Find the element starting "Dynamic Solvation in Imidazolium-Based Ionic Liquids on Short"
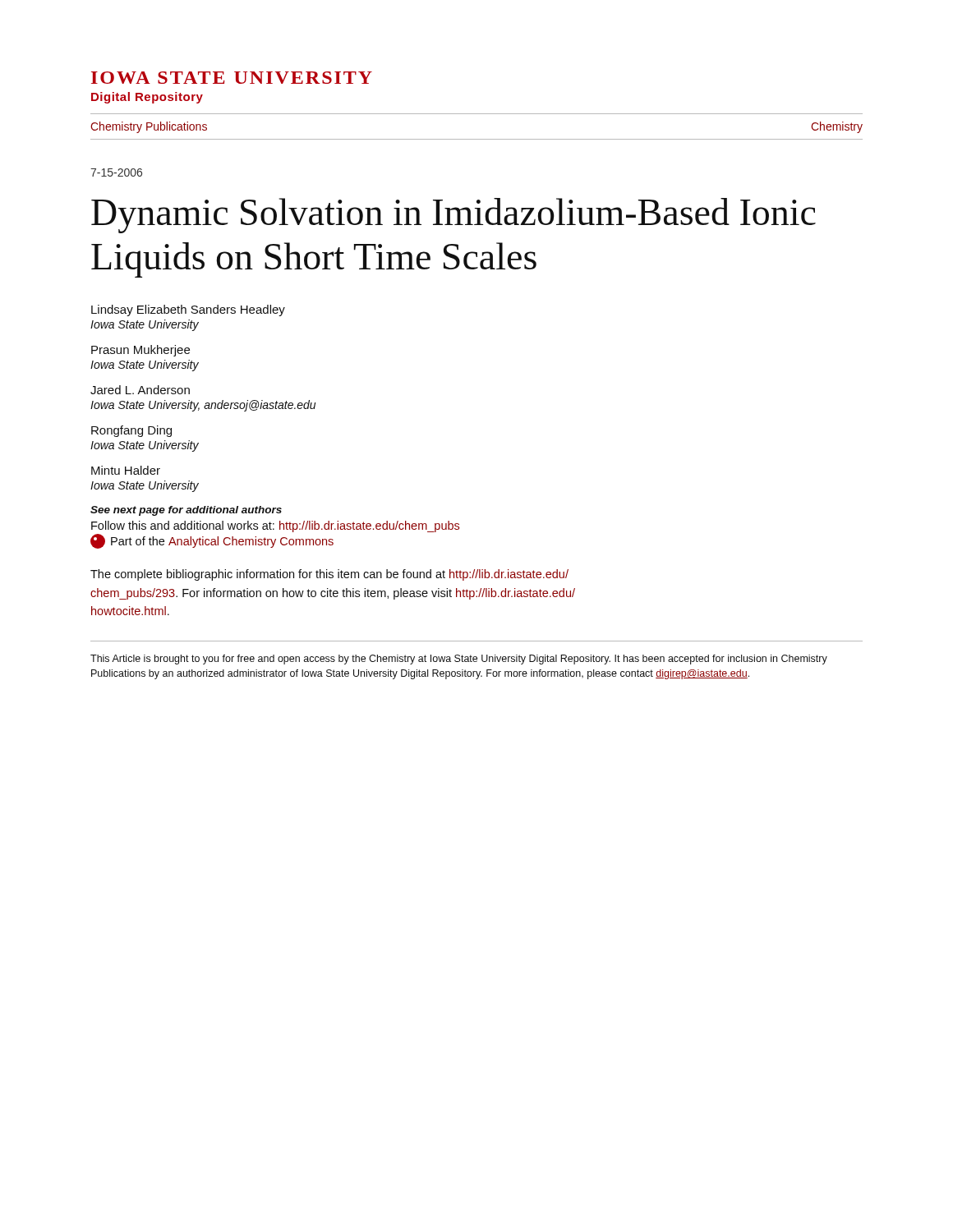This screenshot has width=953, height=1232. pos(453,234)
